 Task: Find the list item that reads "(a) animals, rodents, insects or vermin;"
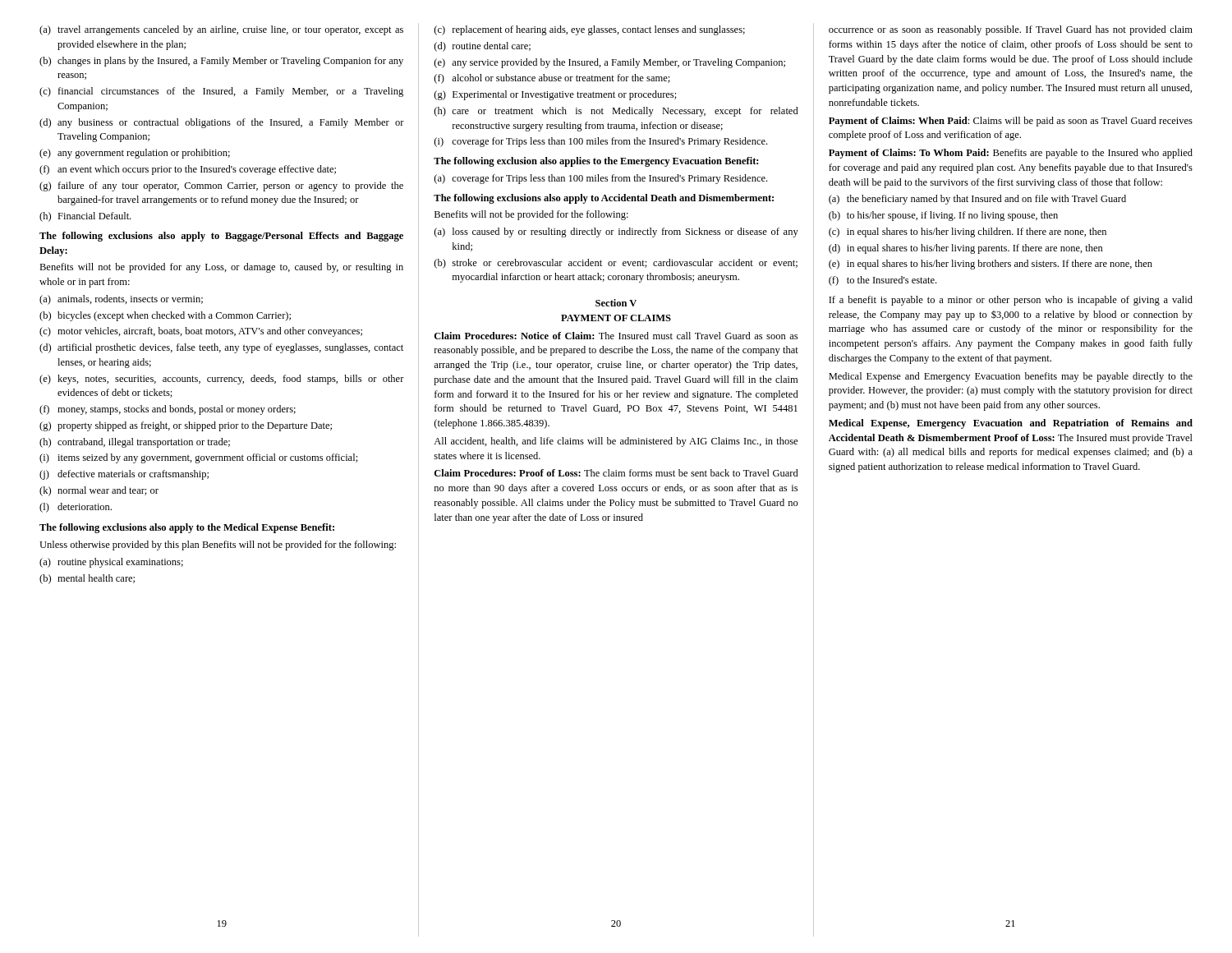[121, 300]
